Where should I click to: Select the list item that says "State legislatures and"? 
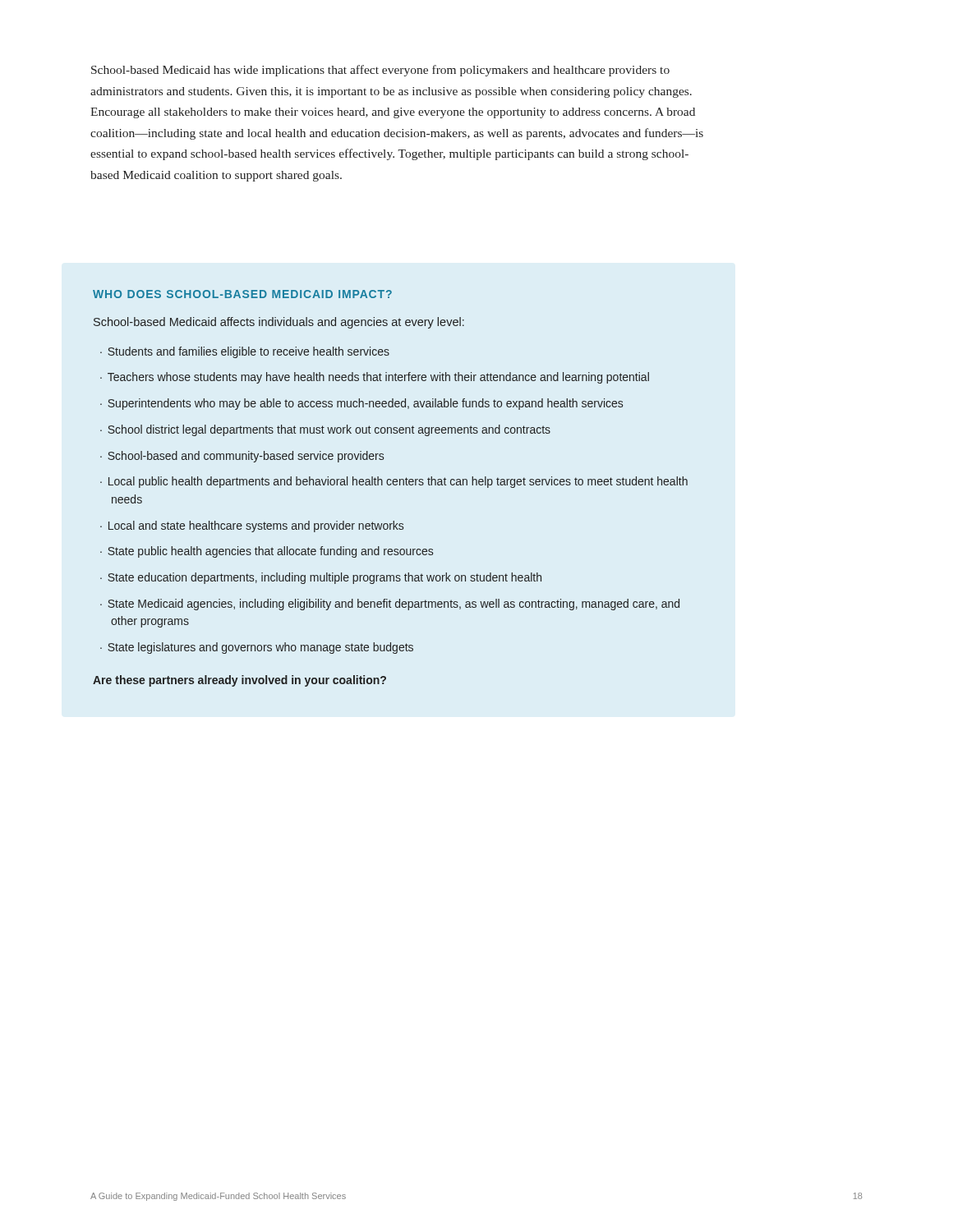pos(261,647)
